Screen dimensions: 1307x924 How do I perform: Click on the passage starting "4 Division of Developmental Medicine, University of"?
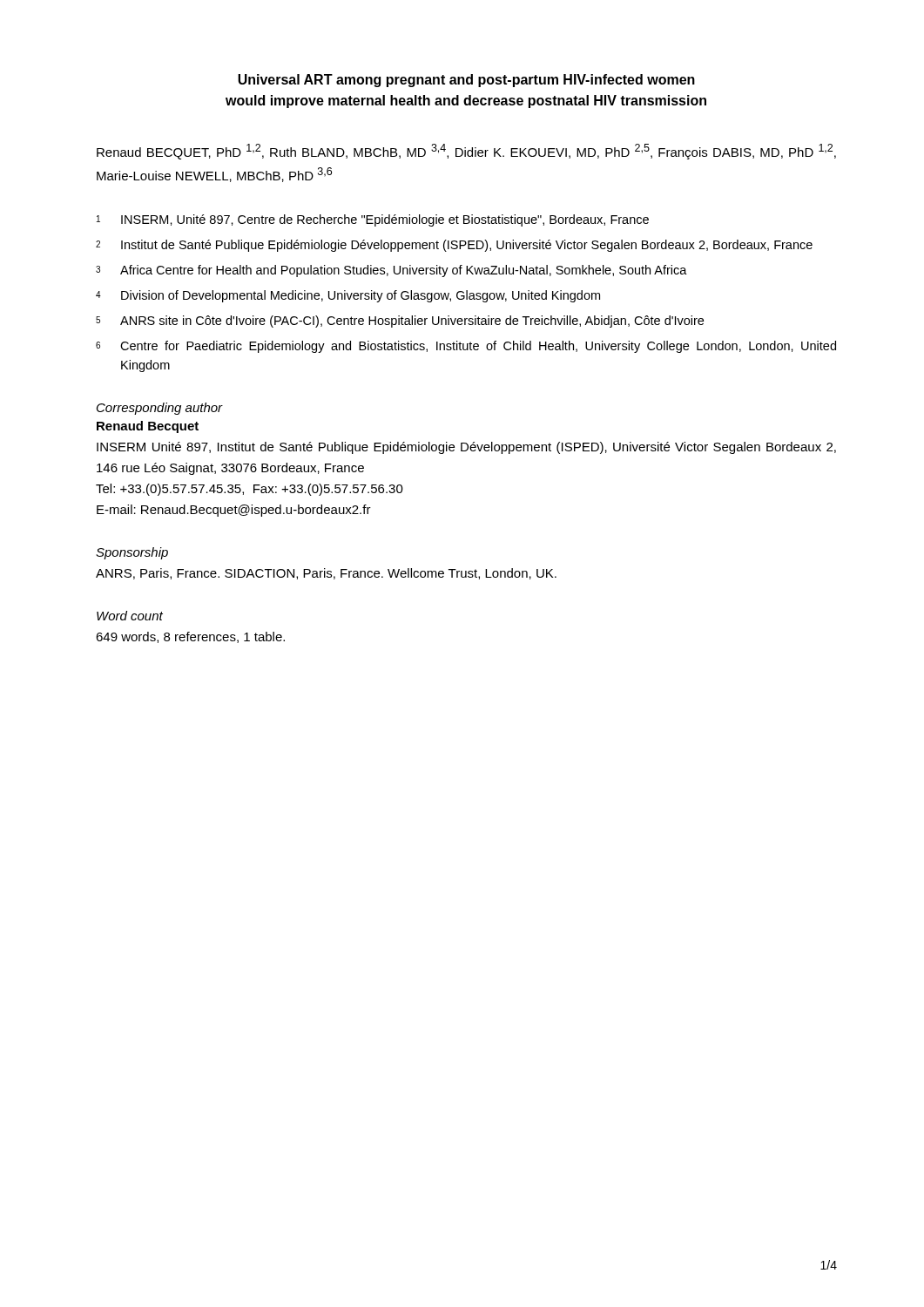(x=466, y=297)
